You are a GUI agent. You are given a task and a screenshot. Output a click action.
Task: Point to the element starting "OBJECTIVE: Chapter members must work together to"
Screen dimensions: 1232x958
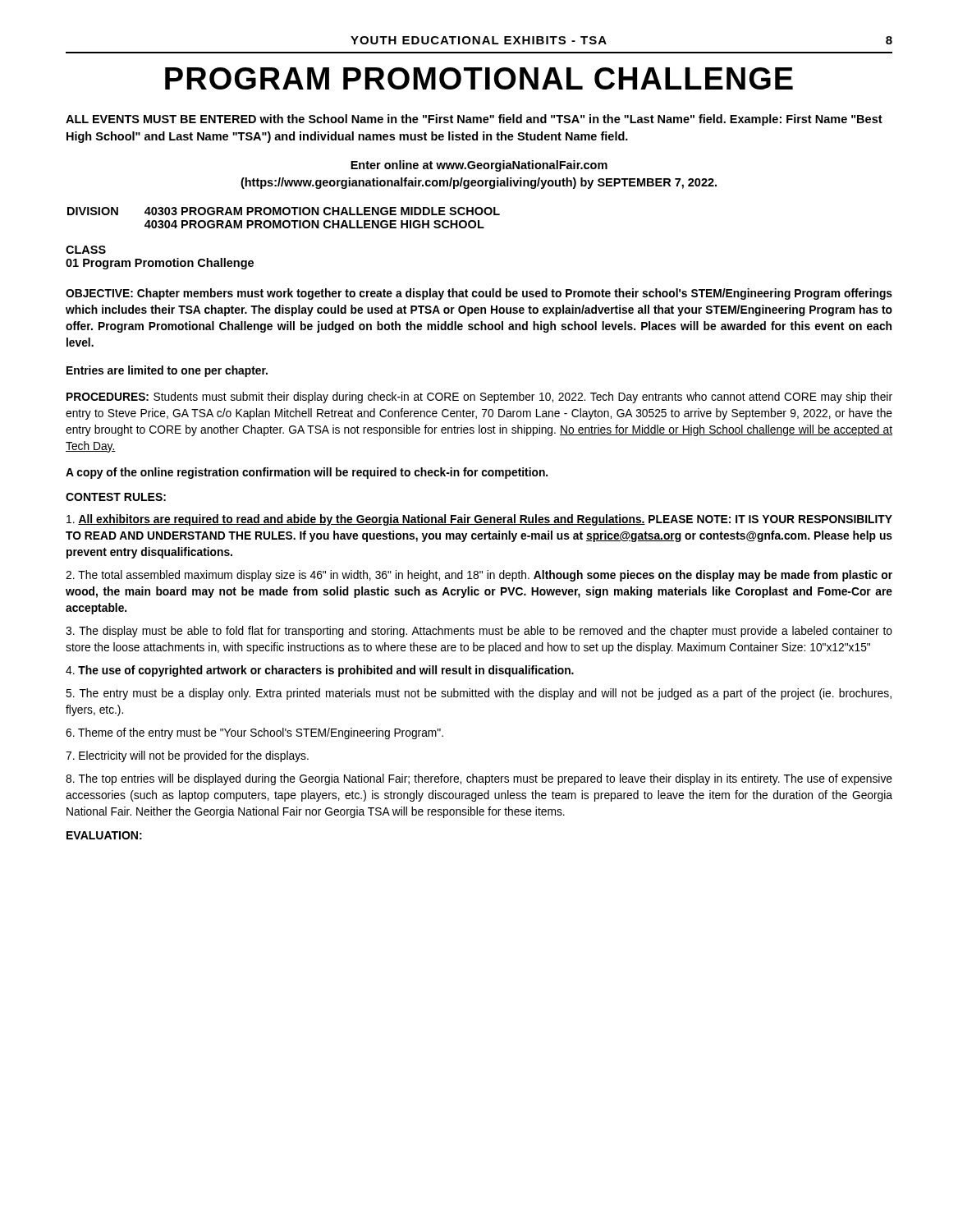[479, 318]
